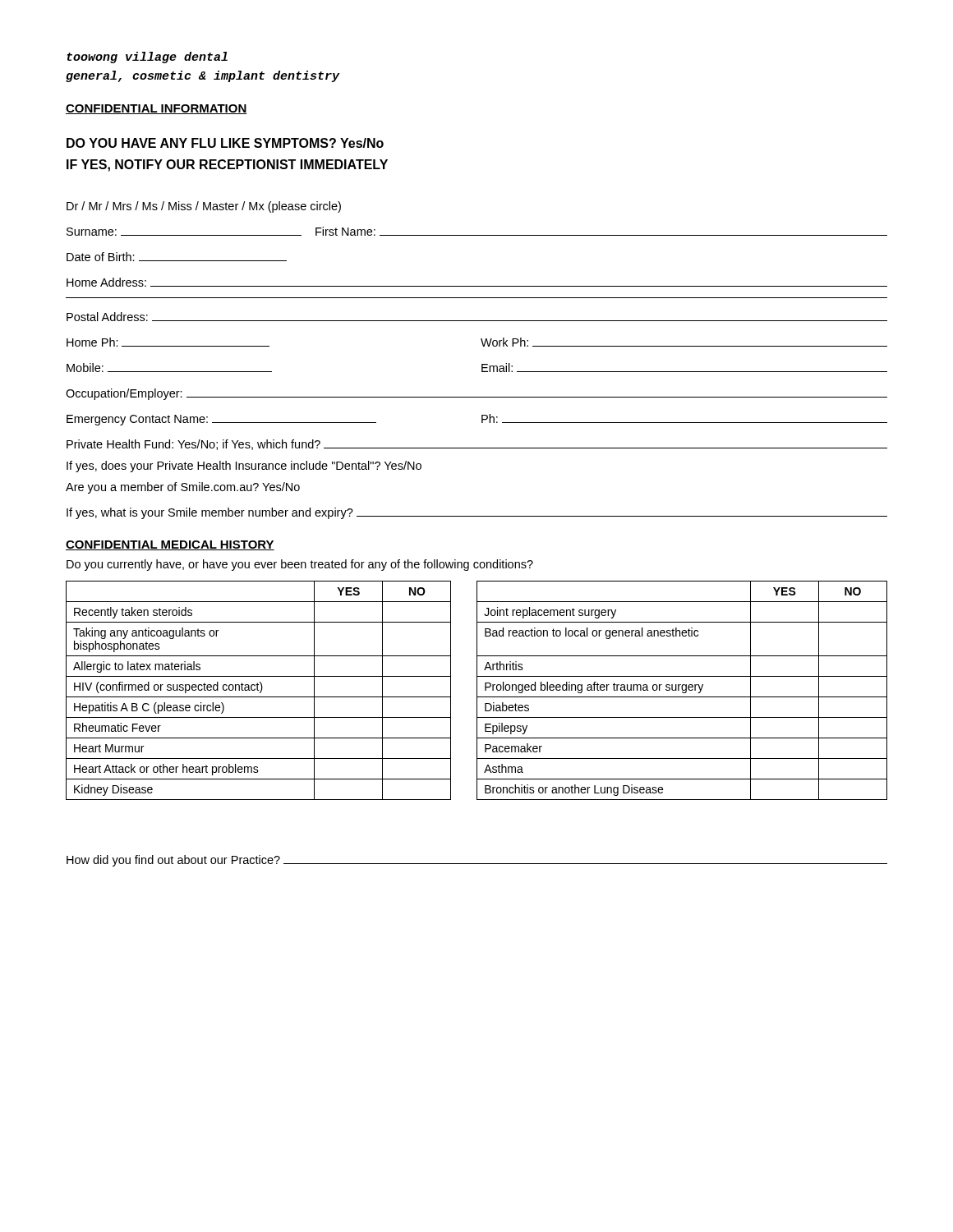Find the table
This screenshot has width=953, height=1232.
(476, 691)
